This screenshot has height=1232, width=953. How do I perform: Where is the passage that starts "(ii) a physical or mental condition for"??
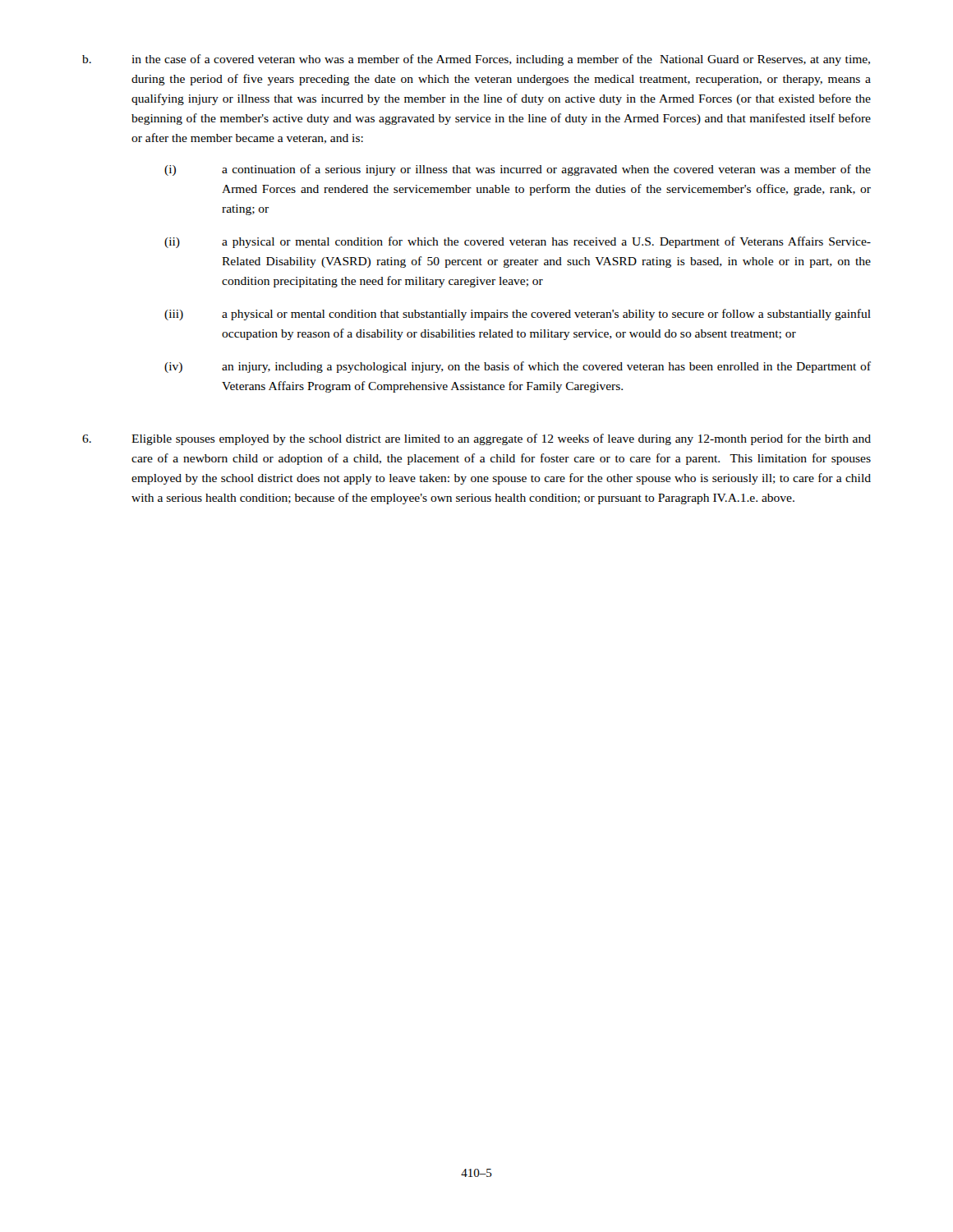518,261
